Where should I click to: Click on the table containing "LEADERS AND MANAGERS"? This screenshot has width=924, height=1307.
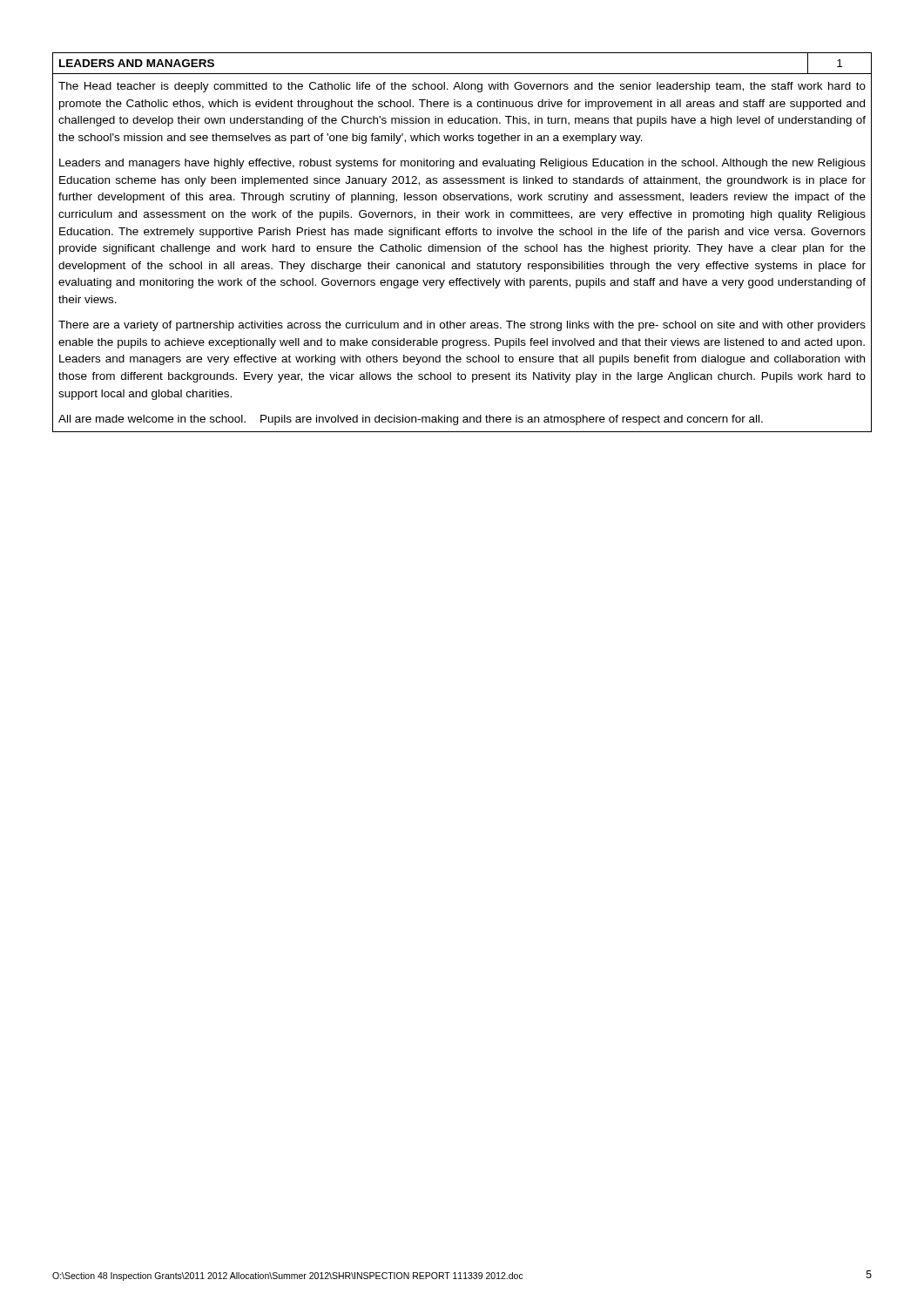(462, 242)
